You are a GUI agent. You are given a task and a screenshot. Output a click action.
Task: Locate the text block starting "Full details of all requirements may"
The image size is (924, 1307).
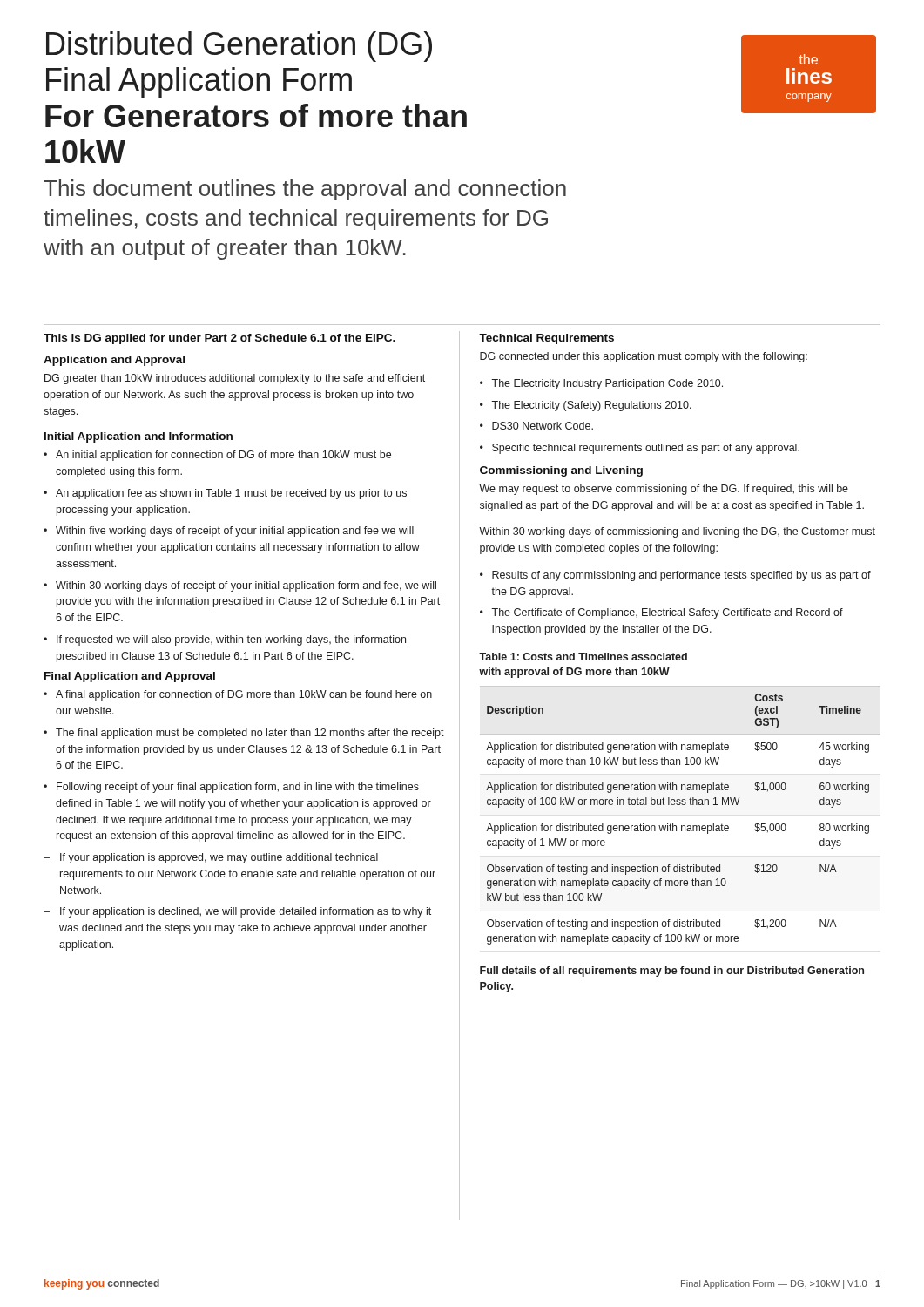click(672, 978)
